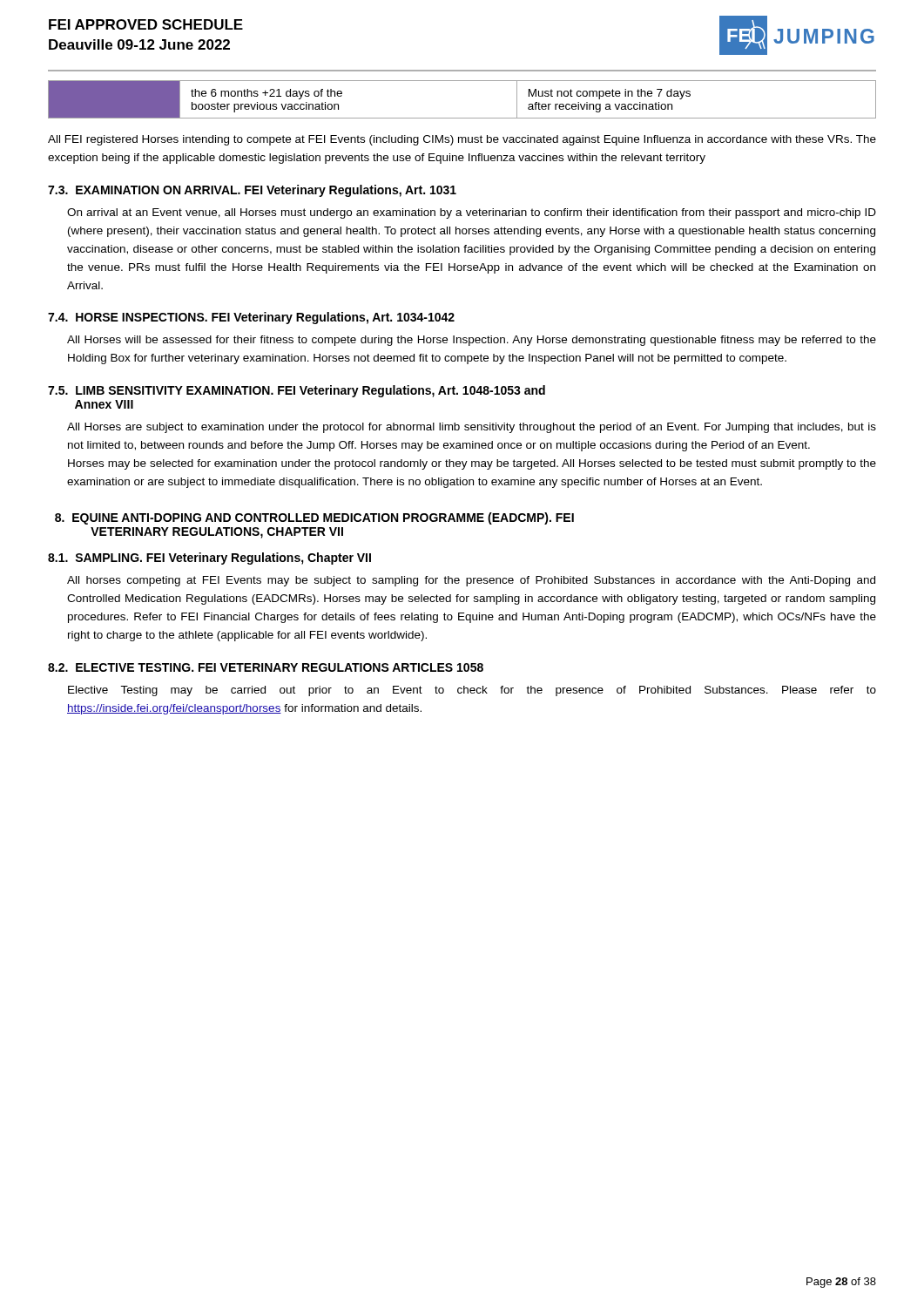Locate the table with the text "the 6 months +21 days"
The height and width of the screenshot is (1307, 924).
(x=462, y=99)
